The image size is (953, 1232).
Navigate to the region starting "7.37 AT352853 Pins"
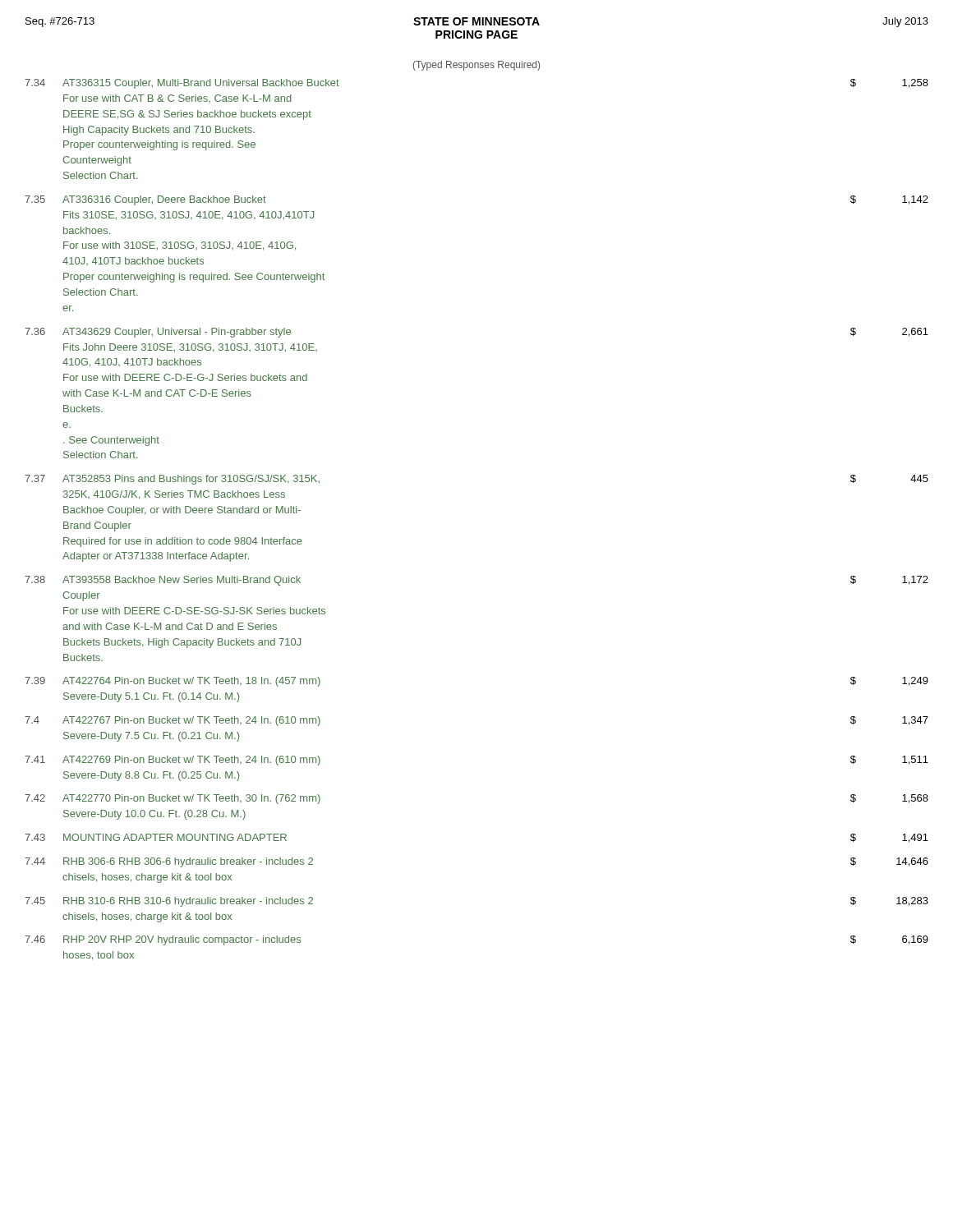39,480
